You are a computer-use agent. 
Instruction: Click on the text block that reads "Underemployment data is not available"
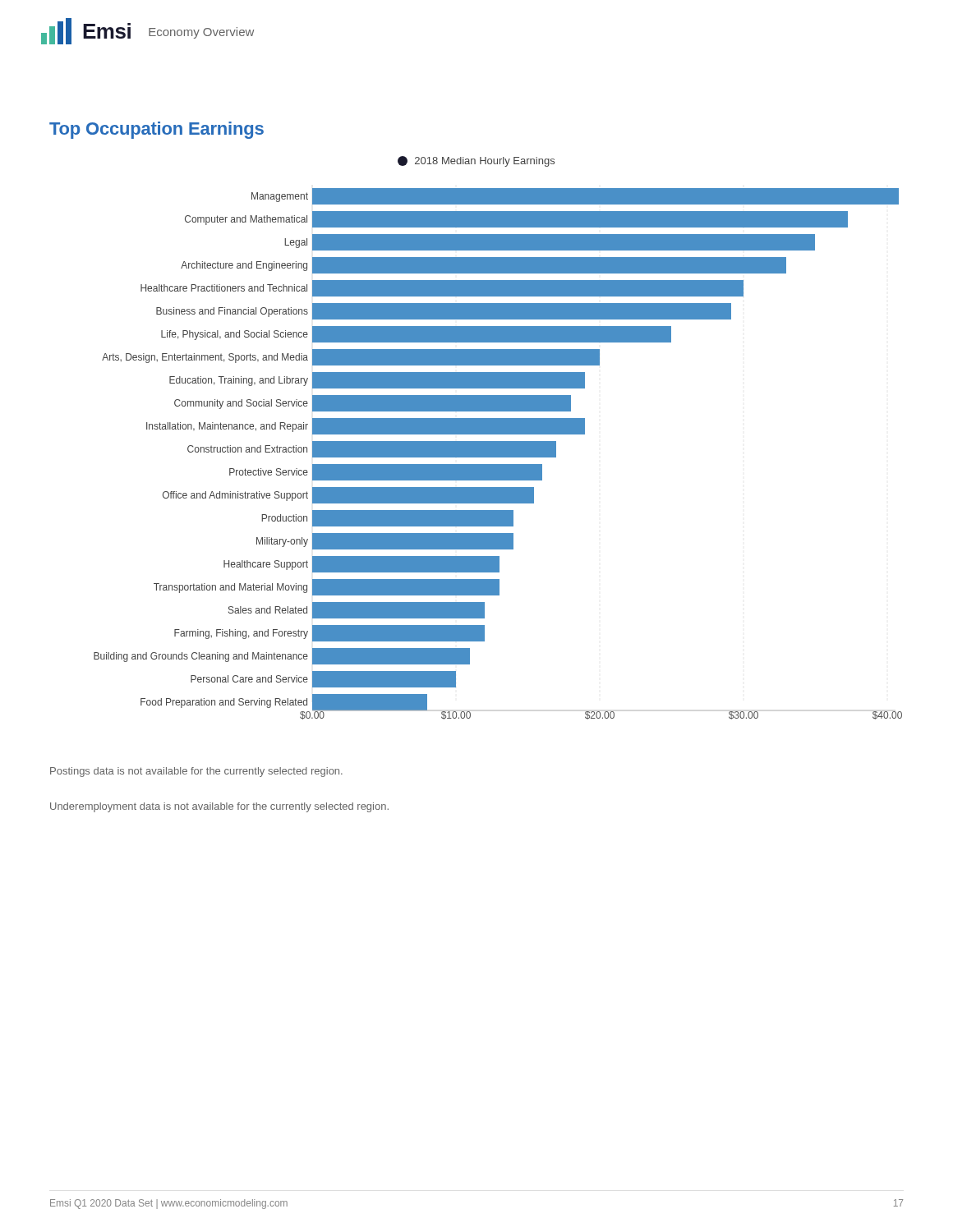tap(219, 806)
